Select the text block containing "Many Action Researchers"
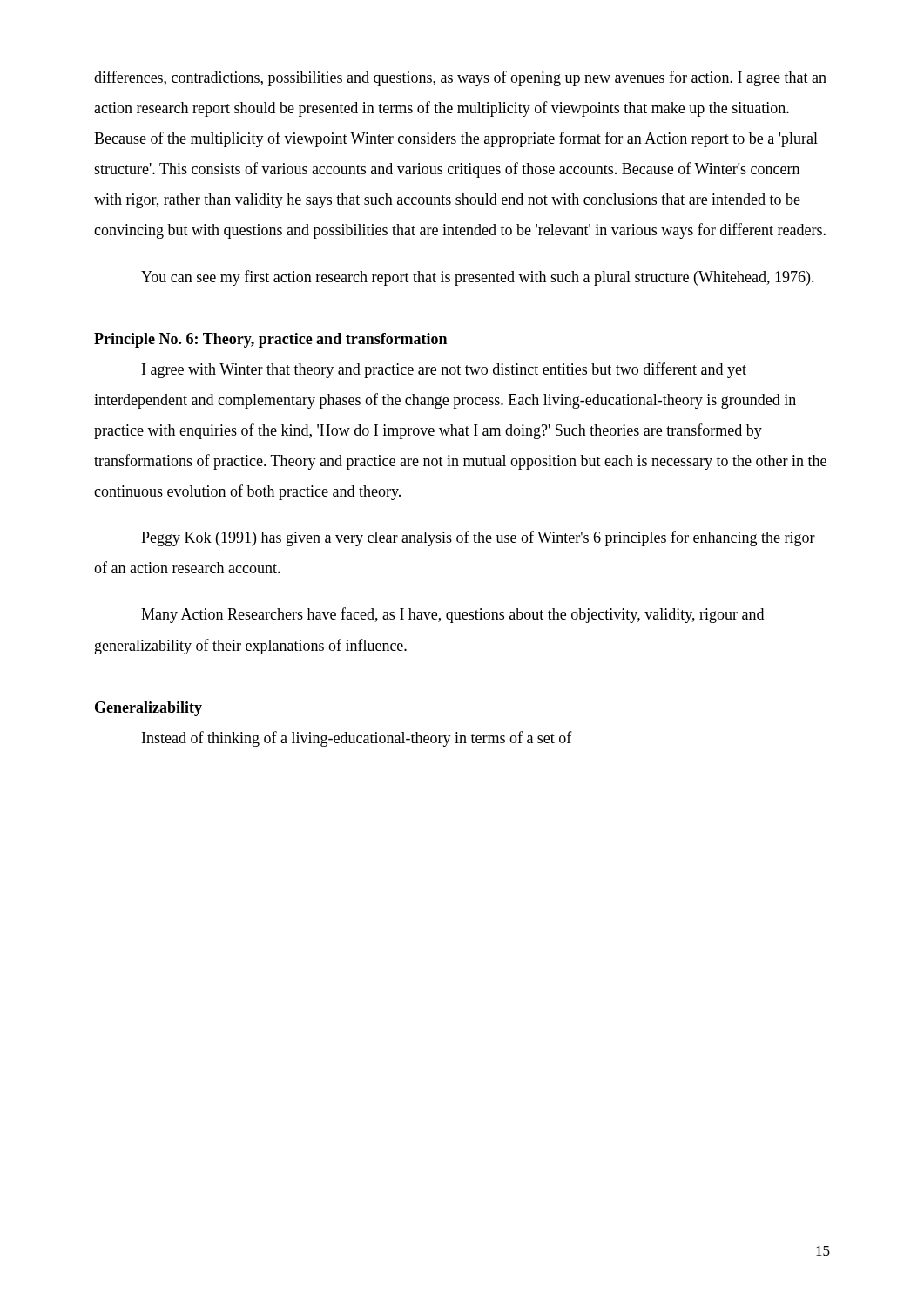This screenshot has width=924, height=1307. click(x=429, y=630)
